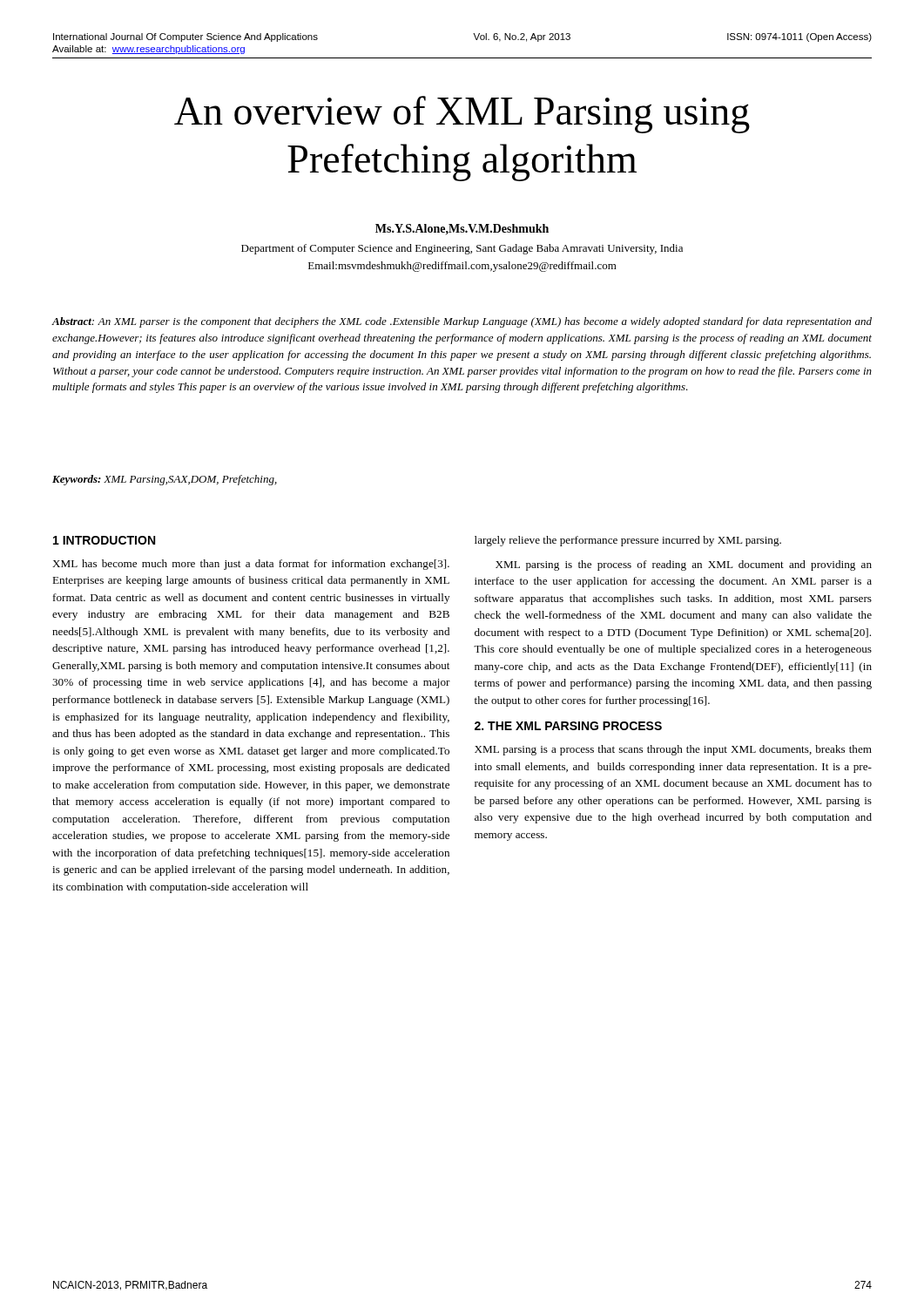Select the section header with the text "2. THE XML PARSING"
Screen dimensions: 1307x924
tap(568, 726)
